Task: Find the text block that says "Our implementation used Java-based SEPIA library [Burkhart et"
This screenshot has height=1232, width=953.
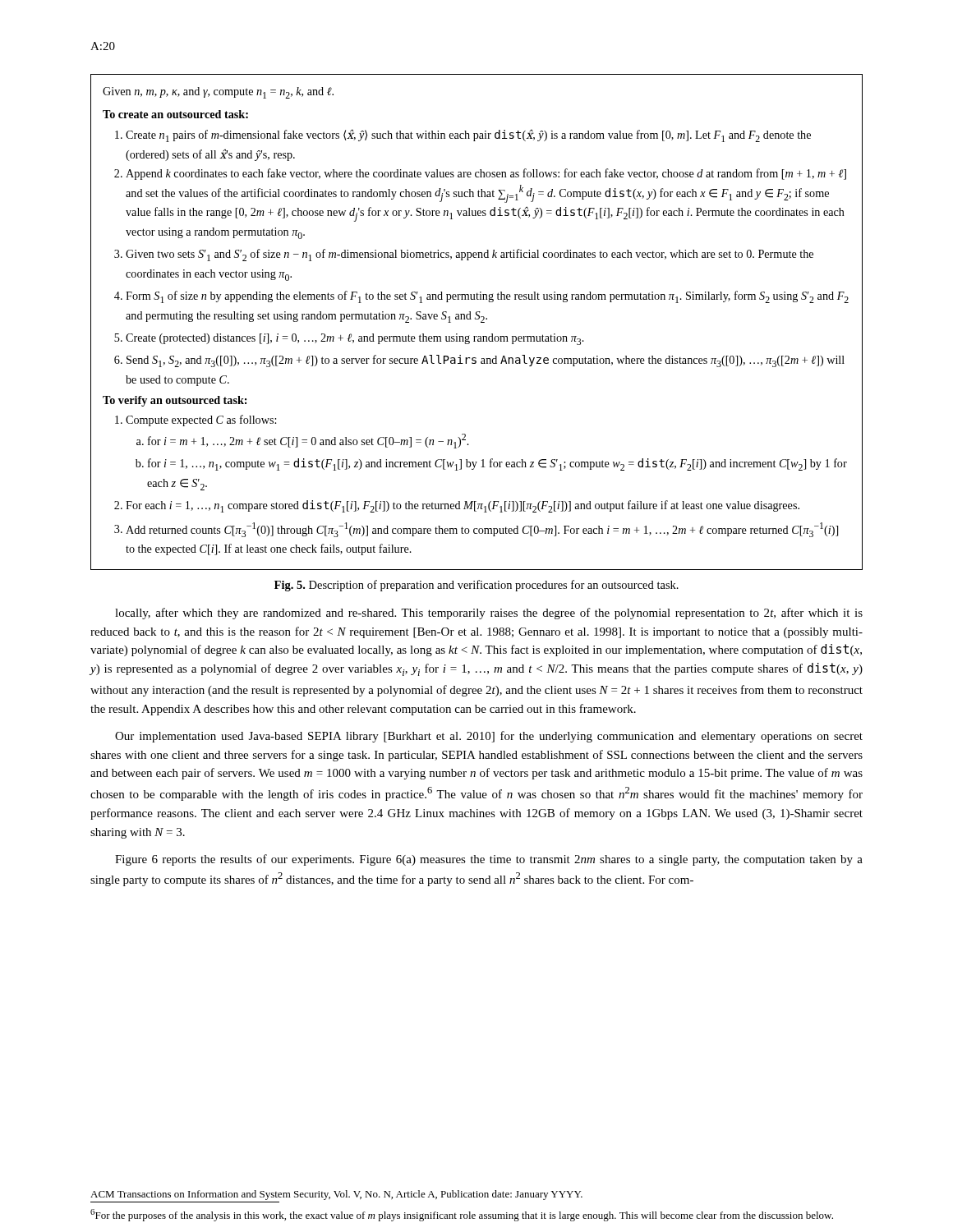Action: (x=476, y=784)
